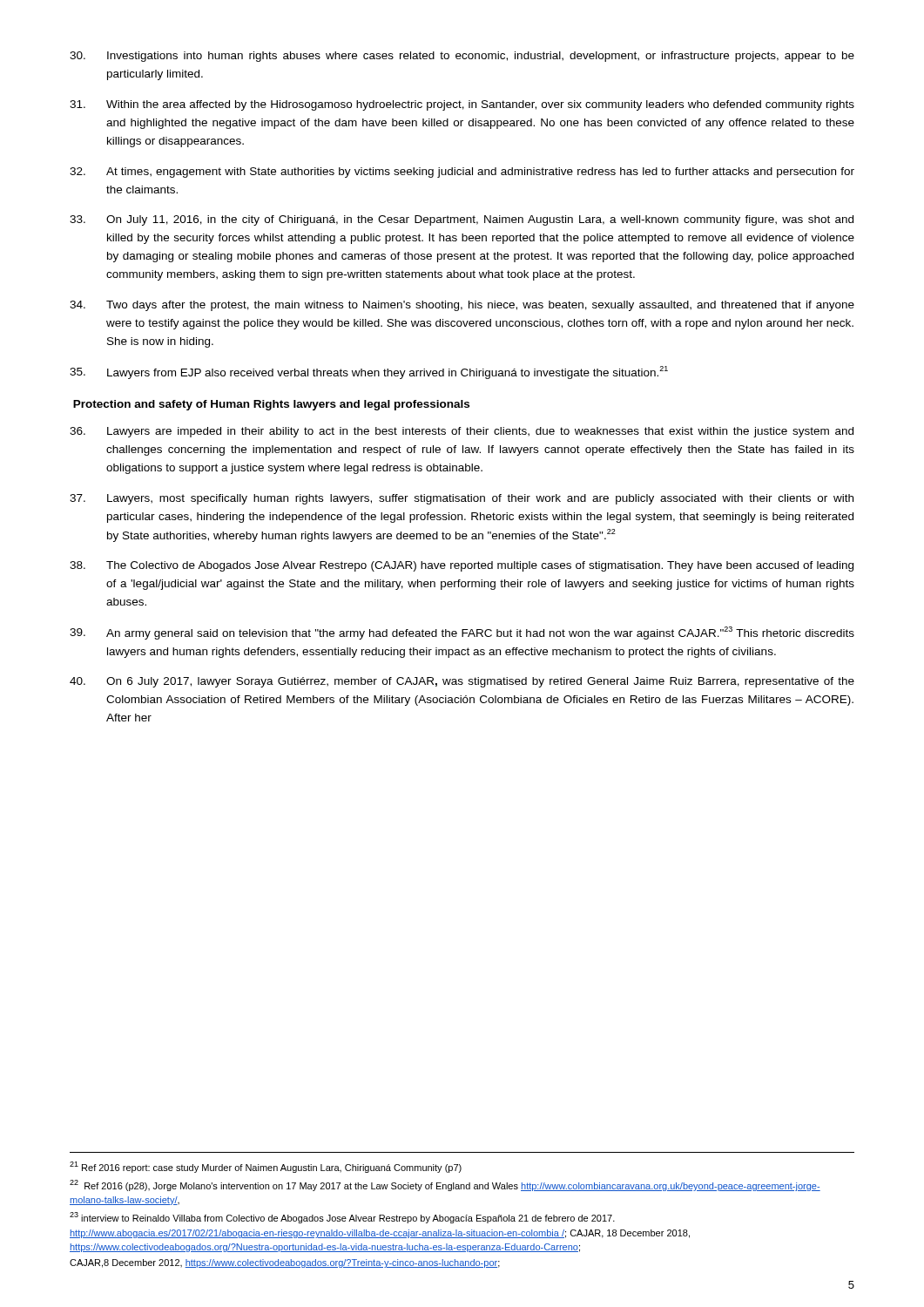Image resolution: width=924 pixels, height=1307 pixels.
Task: Click on the text block starting "37. Lawyers, most specifically human"
Action: click(462, 517)
